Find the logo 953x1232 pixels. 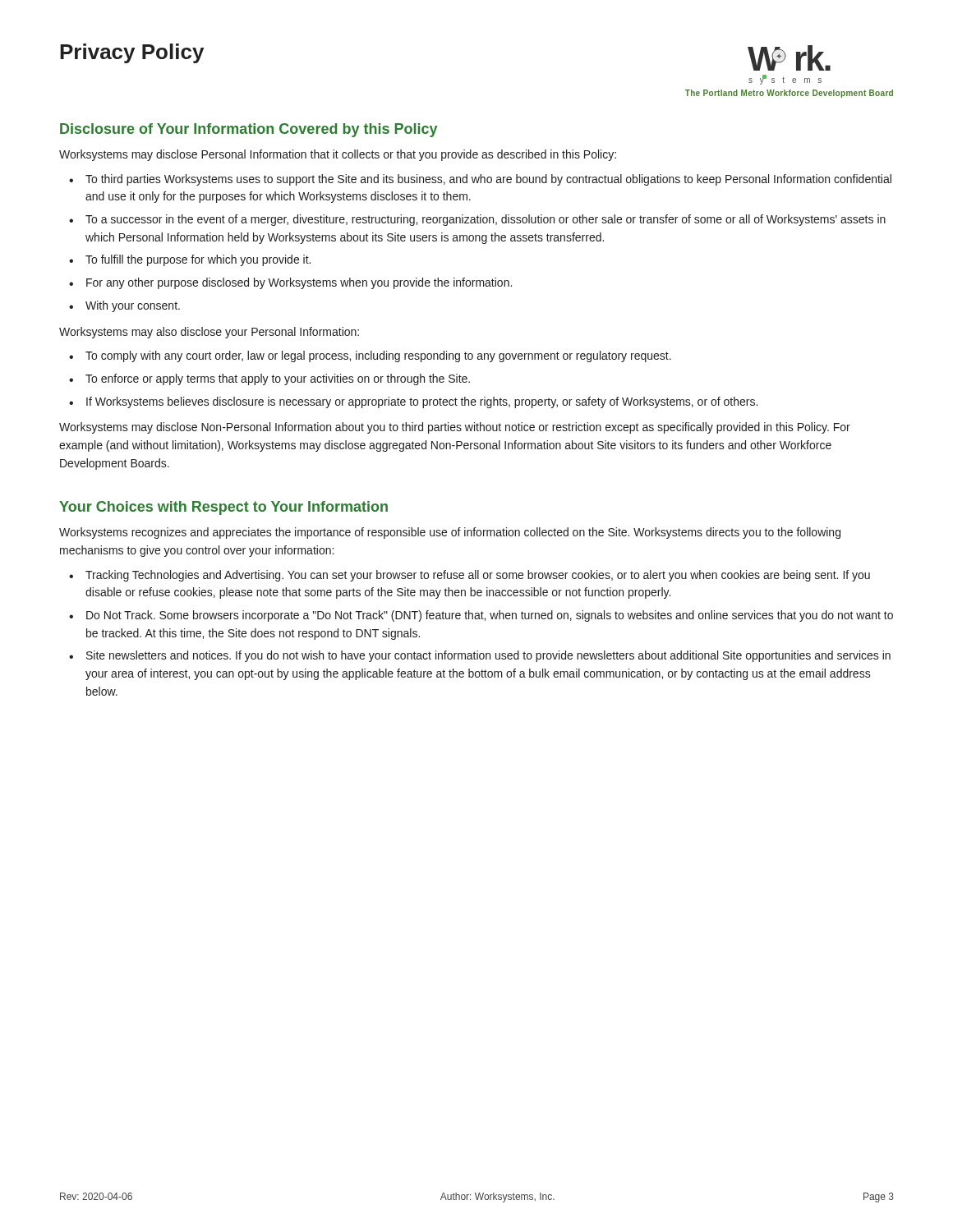(x=789, y=69)
